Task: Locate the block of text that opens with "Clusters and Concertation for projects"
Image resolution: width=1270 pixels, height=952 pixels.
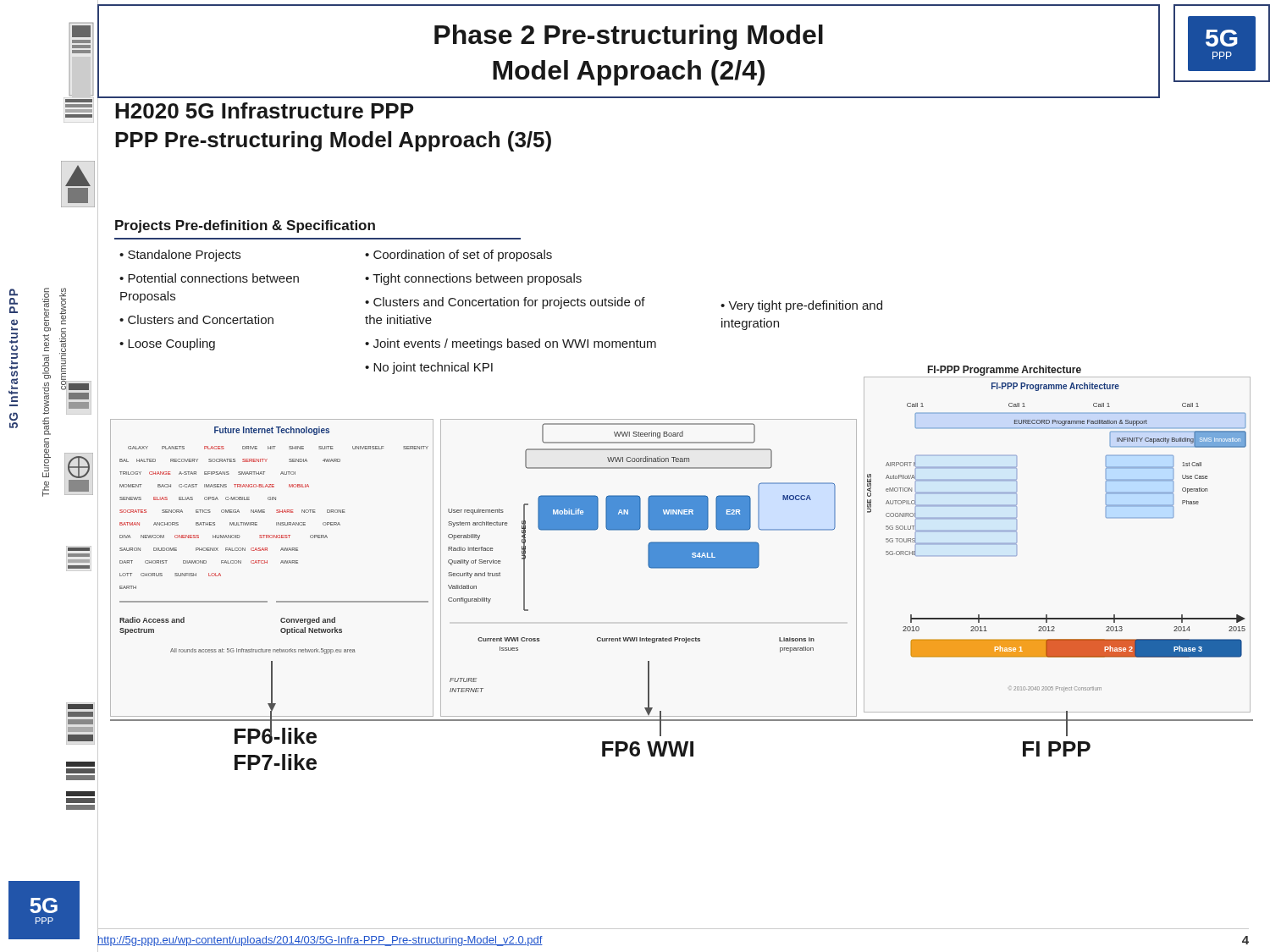Action: 505,311
